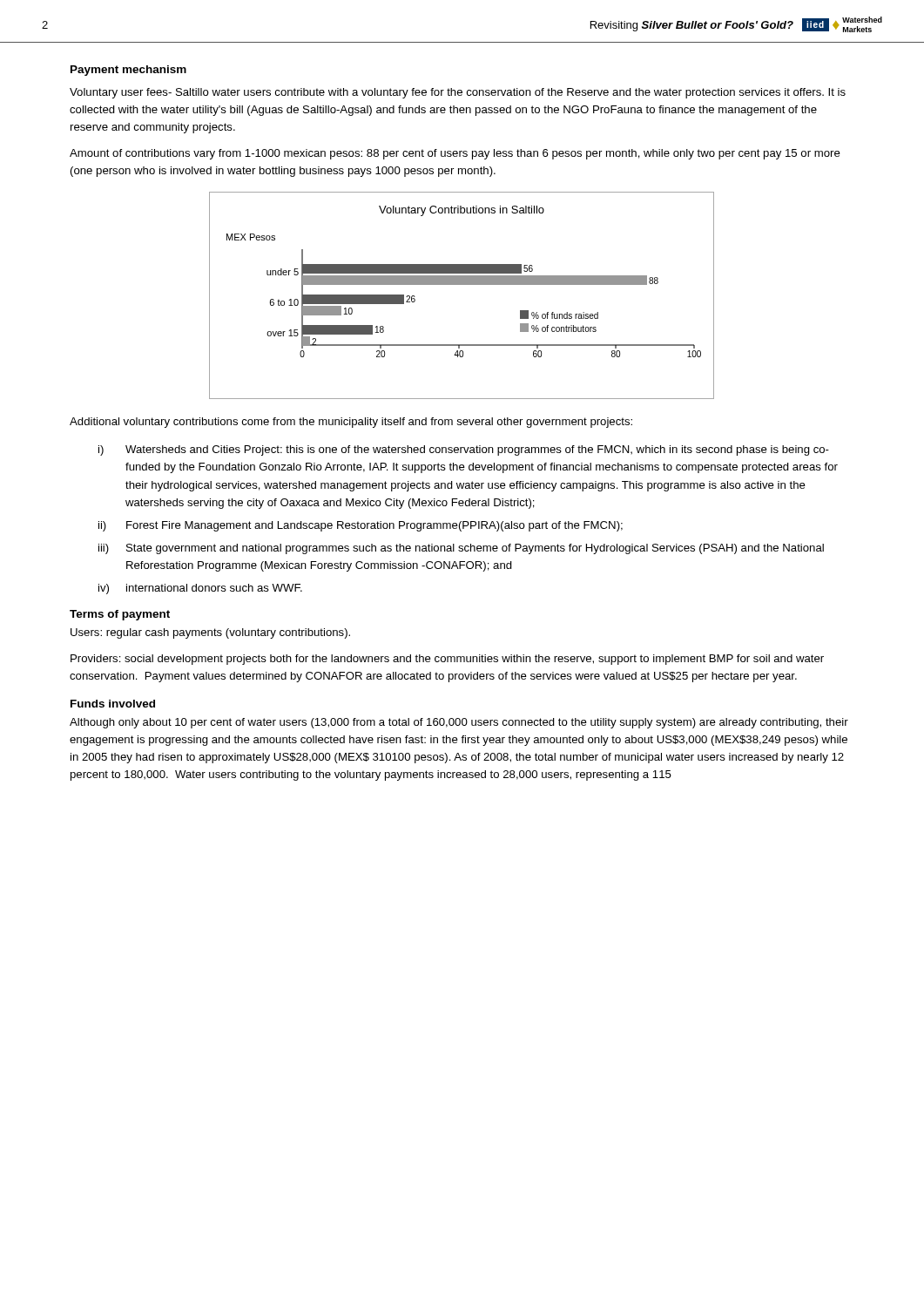The height and width of the screenshot is (1307, 924).
Task: Click on the grouped bar chart
Action: pyautogui.click(x=462, y=296)
